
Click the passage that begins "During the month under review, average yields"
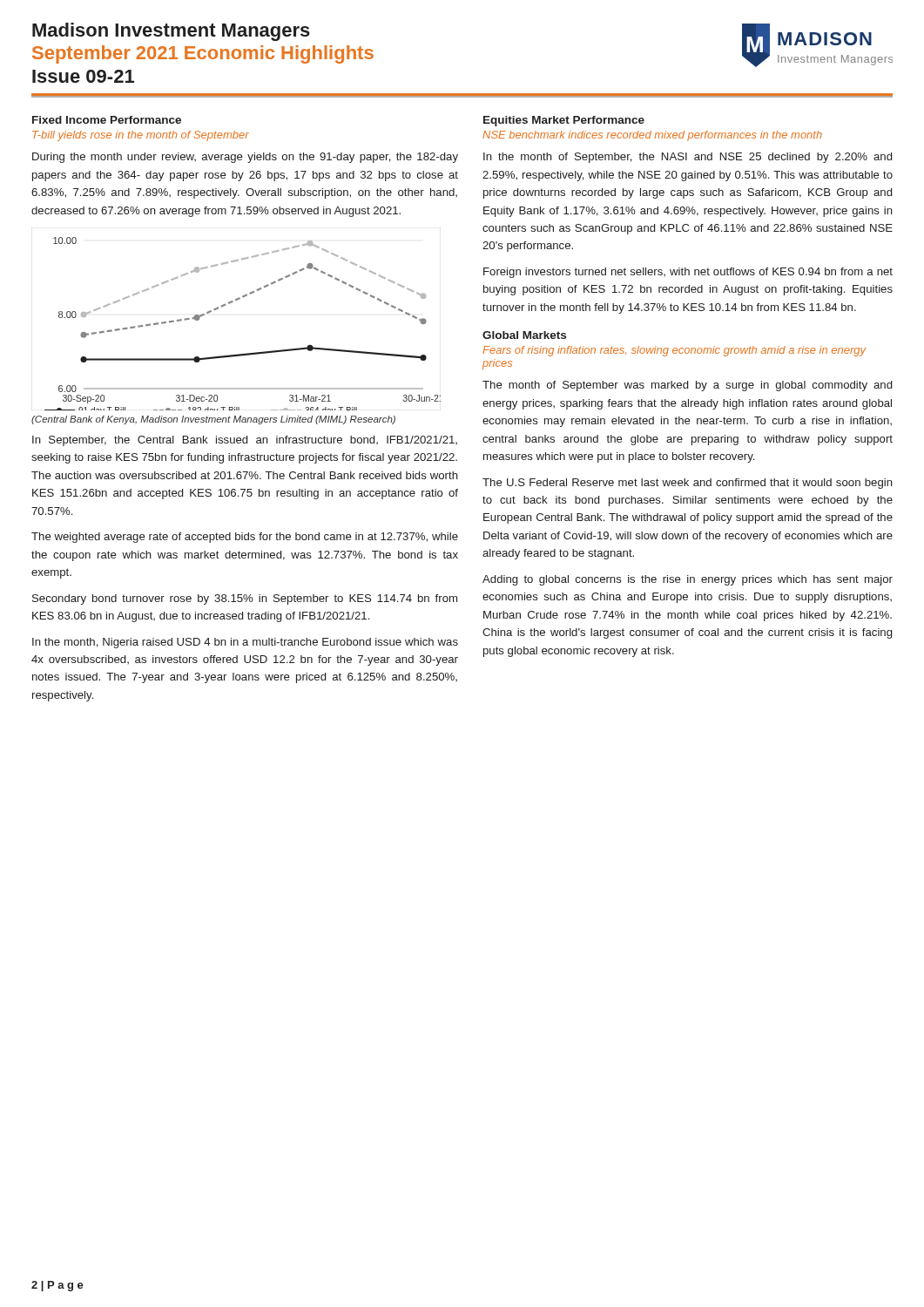tap(245, 183)
